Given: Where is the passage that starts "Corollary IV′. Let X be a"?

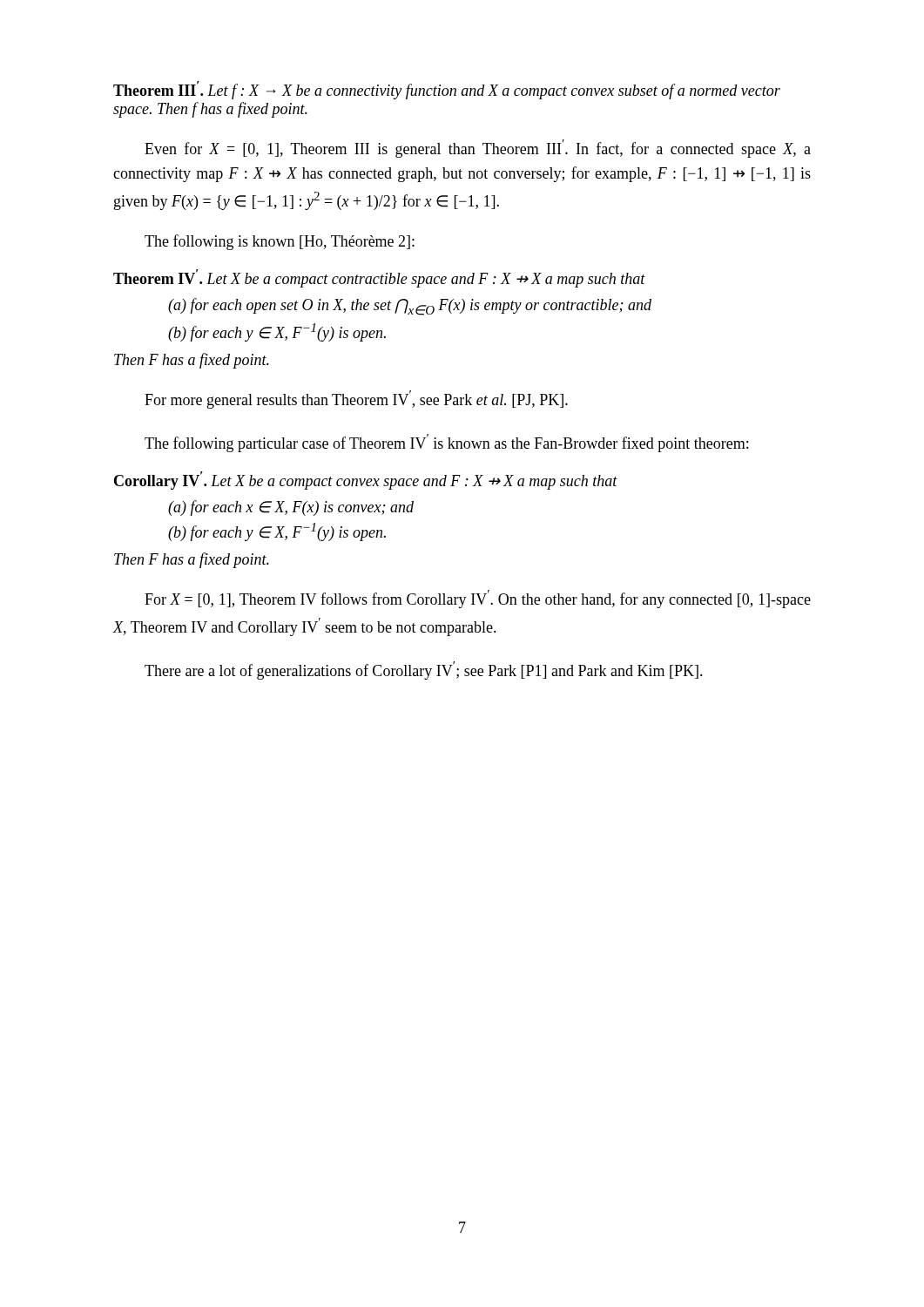Looking at the screenshot, I should pos(365,479).
